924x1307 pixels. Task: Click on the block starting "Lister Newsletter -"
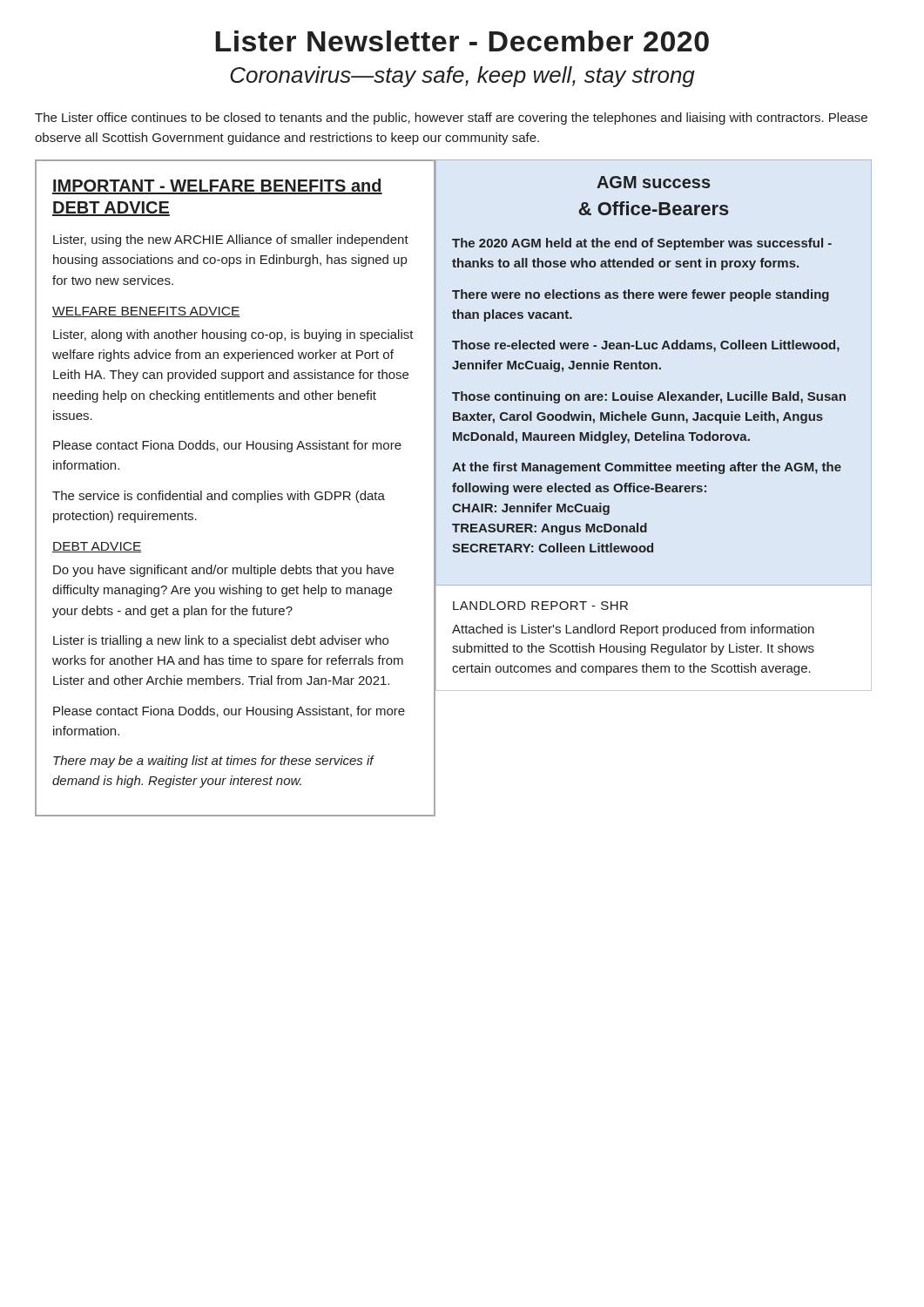point(462,41)
